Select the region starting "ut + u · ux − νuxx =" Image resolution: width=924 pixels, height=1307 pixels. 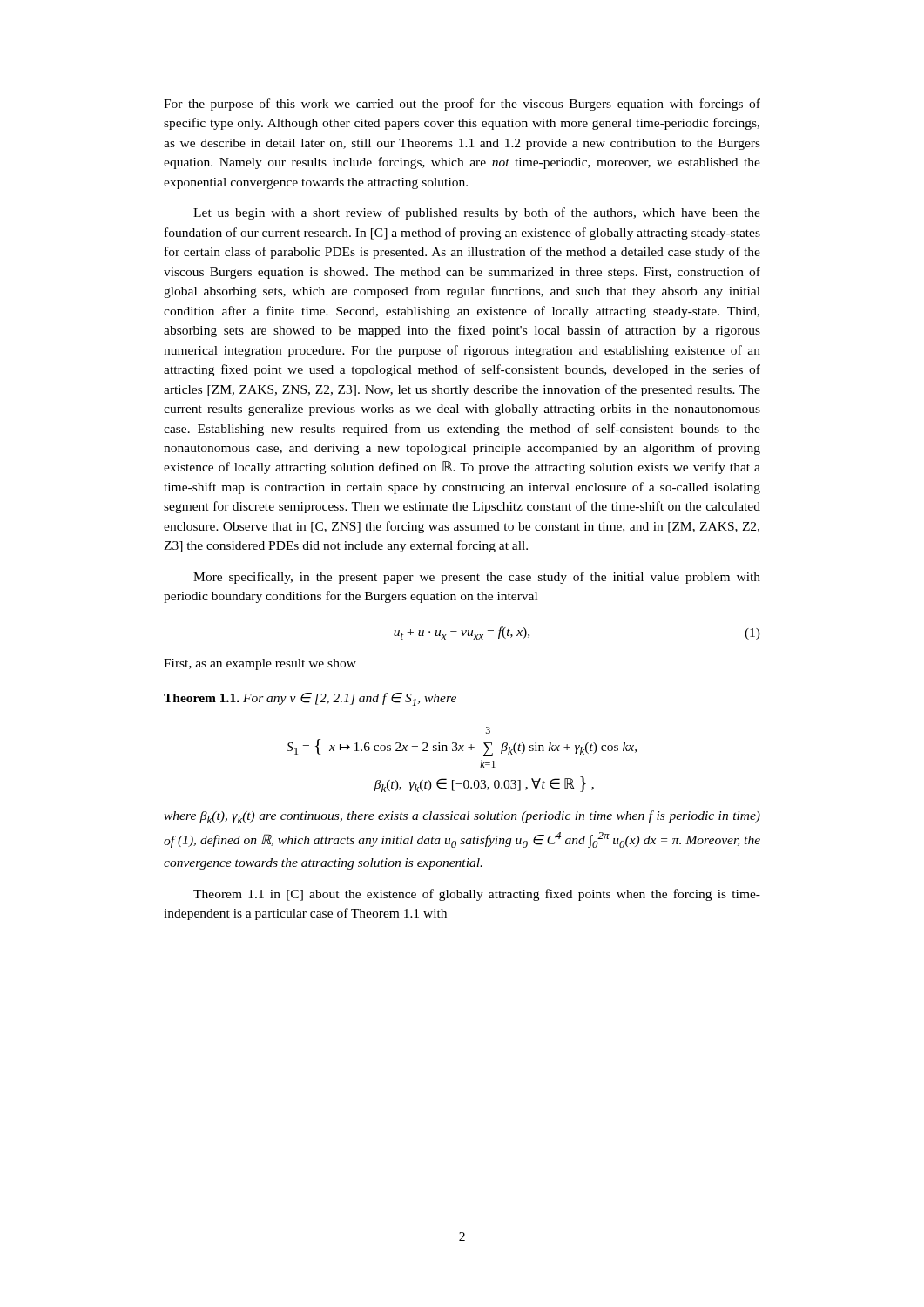tap(472, 633)
